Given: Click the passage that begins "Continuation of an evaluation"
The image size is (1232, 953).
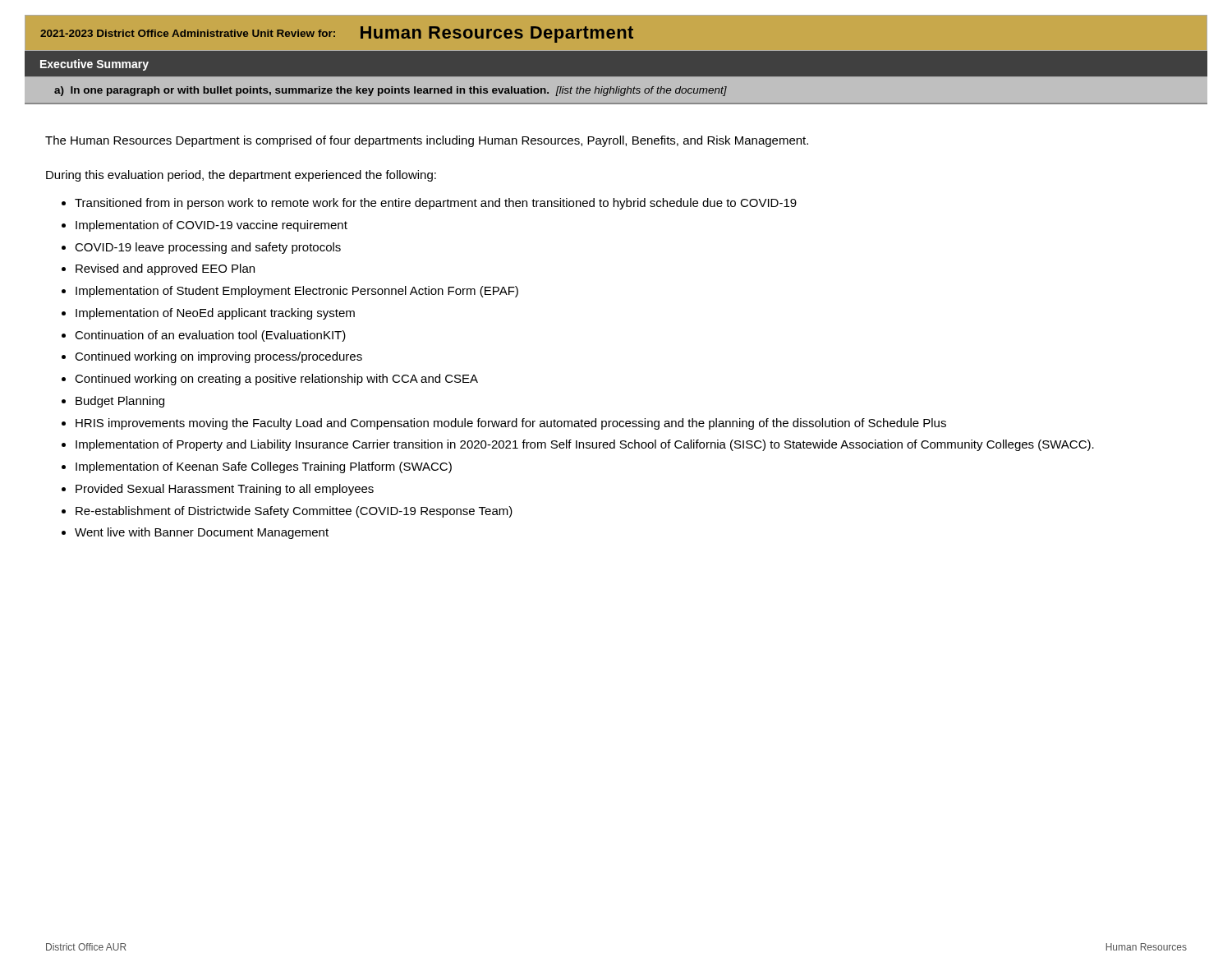Looking at the screenshot, I should coord(210,334).
